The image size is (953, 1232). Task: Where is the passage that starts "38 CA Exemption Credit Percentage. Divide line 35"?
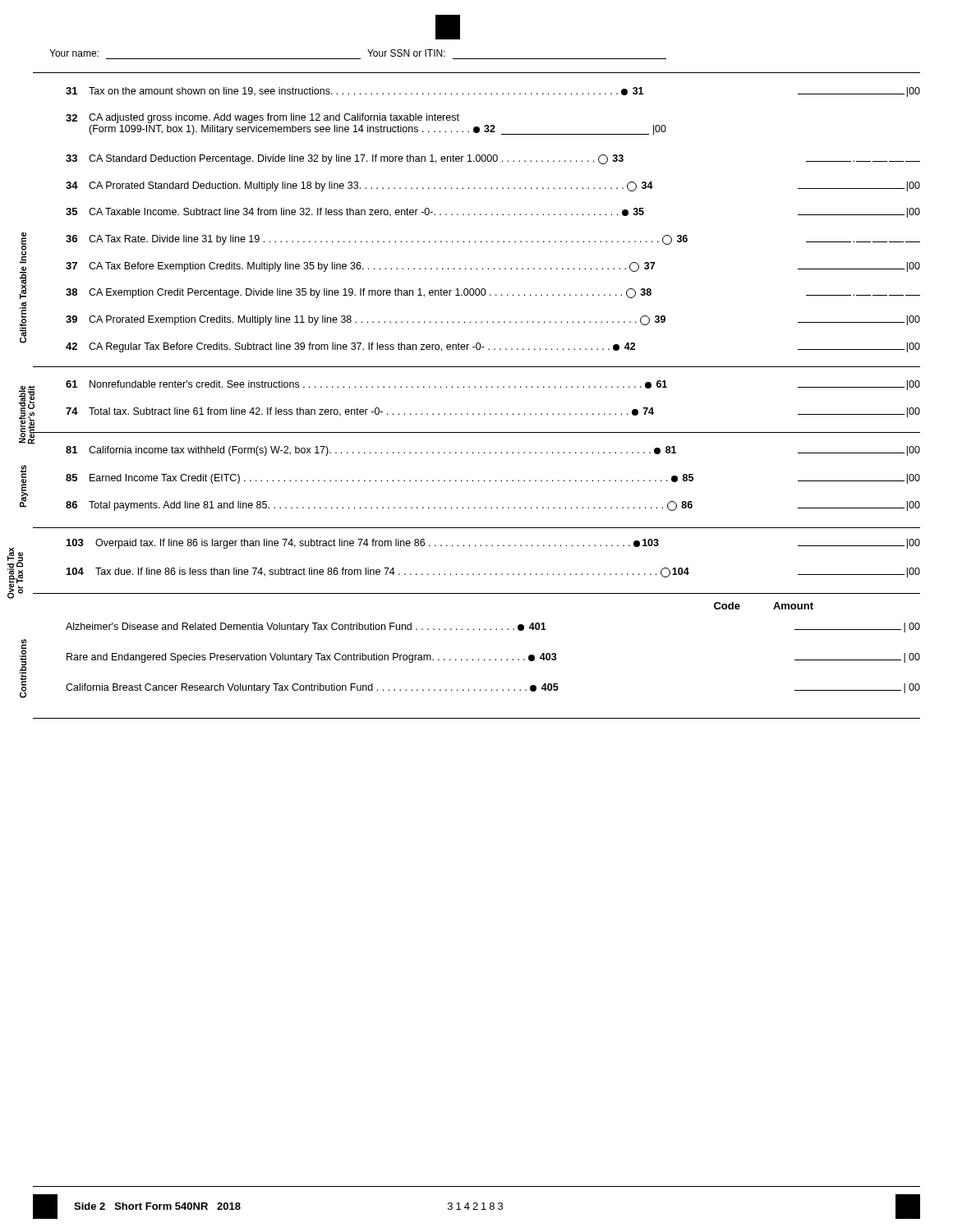pos(493,292)
